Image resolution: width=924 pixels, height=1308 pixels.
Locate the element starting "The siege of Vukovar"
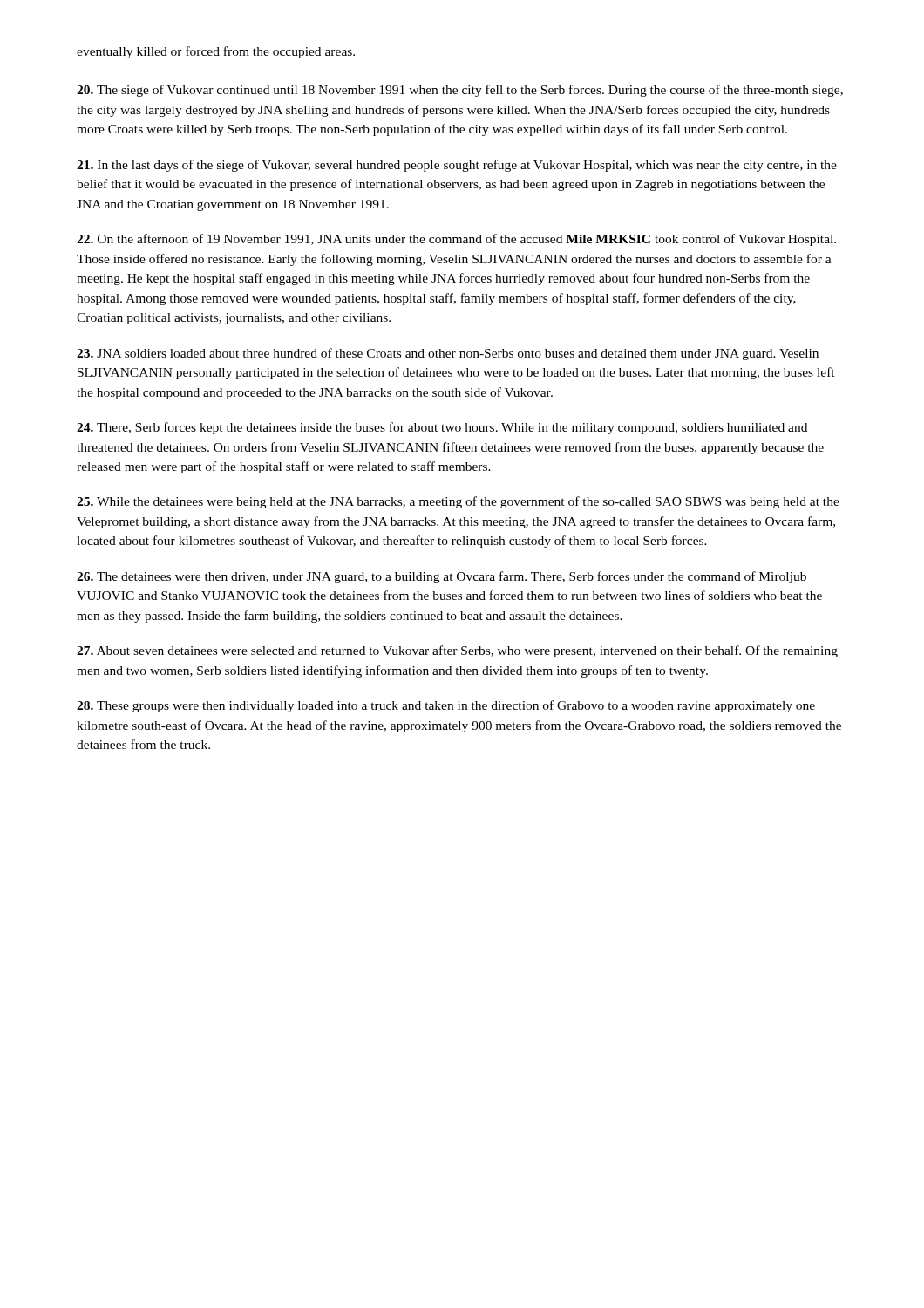click(461, 110)
